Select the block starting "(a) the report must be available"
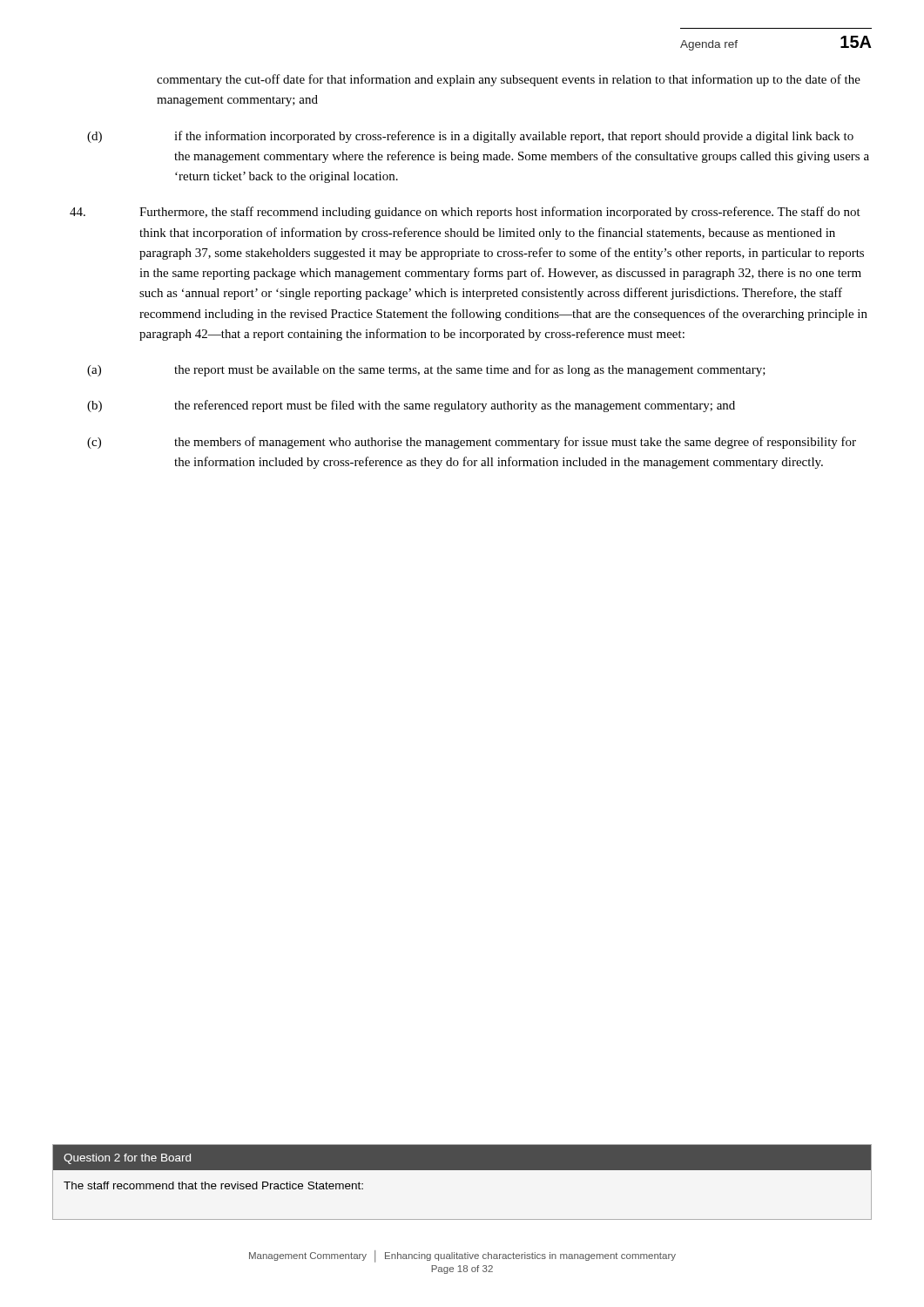 (462, 370)
